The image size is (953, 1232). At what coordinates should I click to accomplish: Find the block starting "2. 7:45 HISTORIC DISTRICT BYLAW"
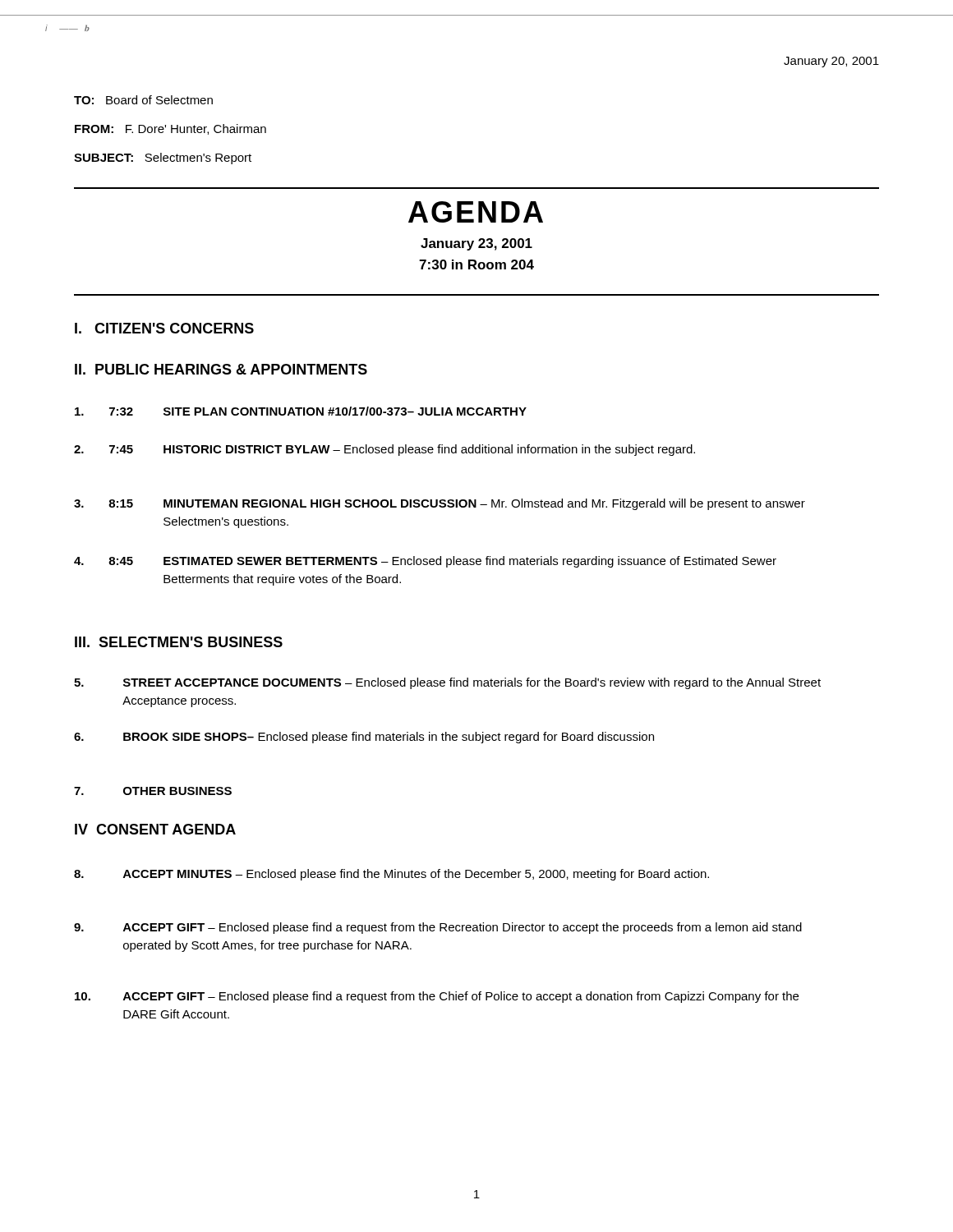[x=455, y=449]
